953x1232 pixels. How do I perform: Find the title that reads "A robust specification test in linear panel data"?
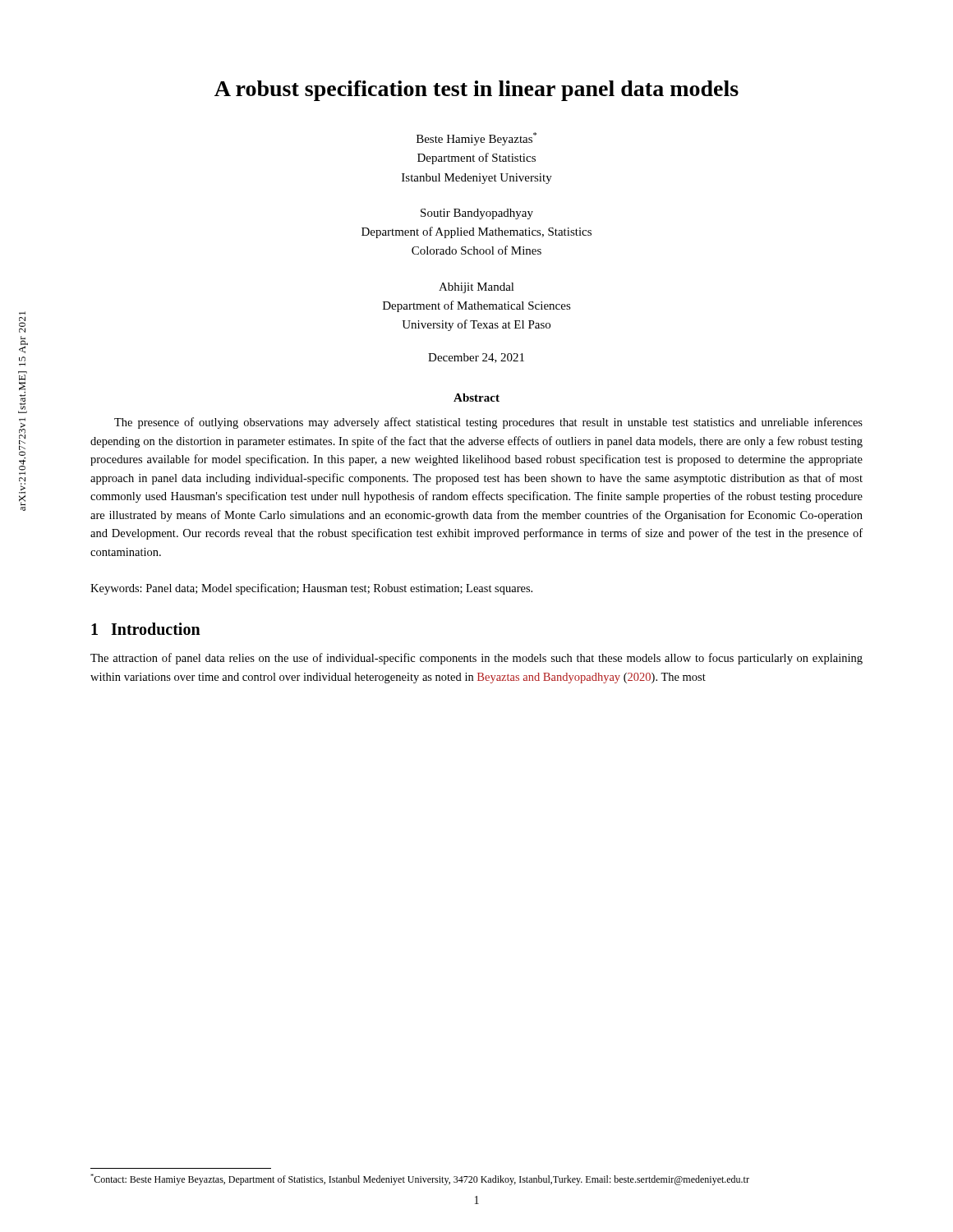tap(476, 88)
